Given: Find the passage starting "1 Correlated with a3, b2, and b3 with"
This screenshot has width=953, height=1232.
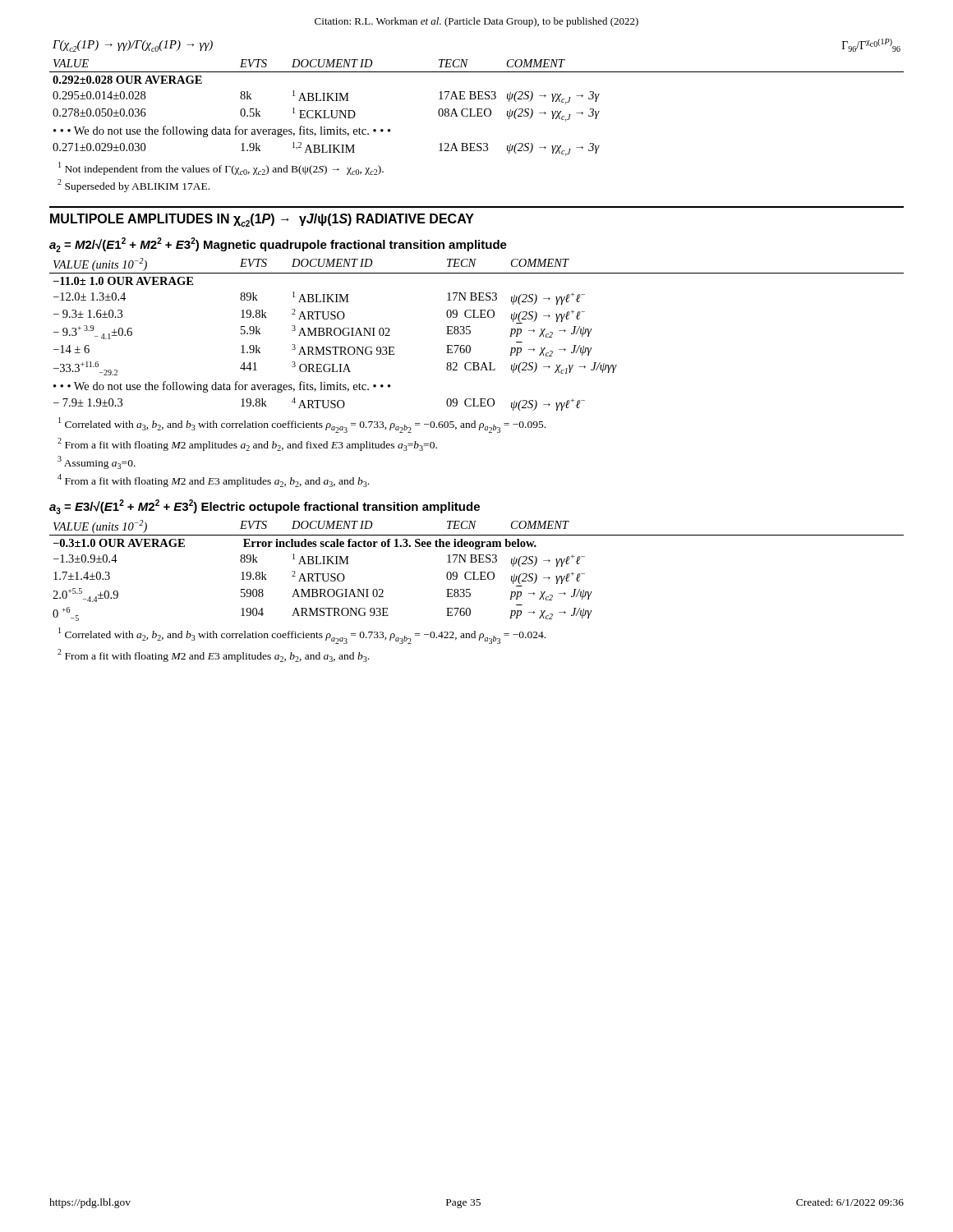Looking at the screenshot, I should (302, 425).
